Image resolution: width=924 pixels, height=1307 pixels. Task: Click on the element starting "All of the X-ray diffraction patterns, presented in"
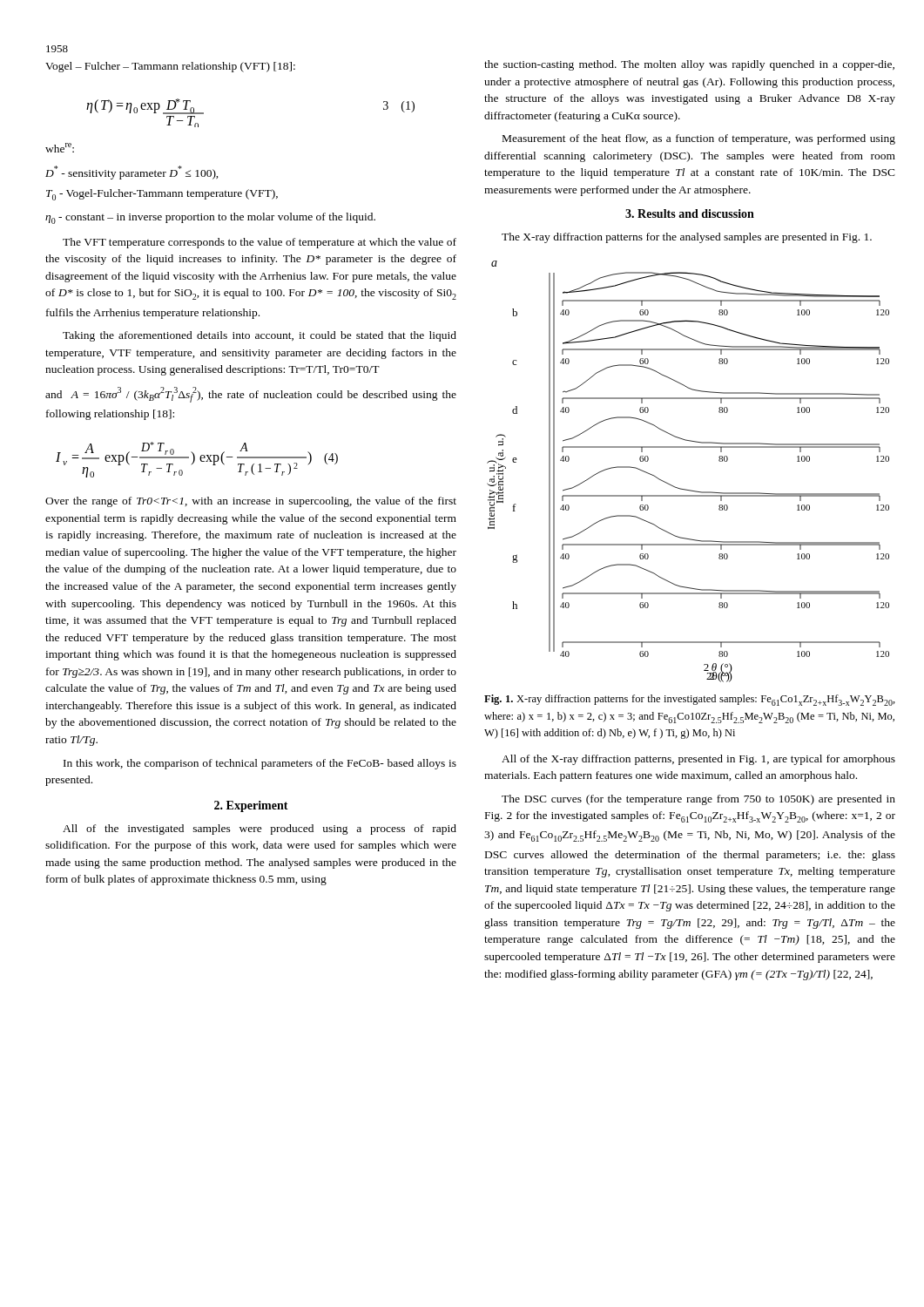690,866
